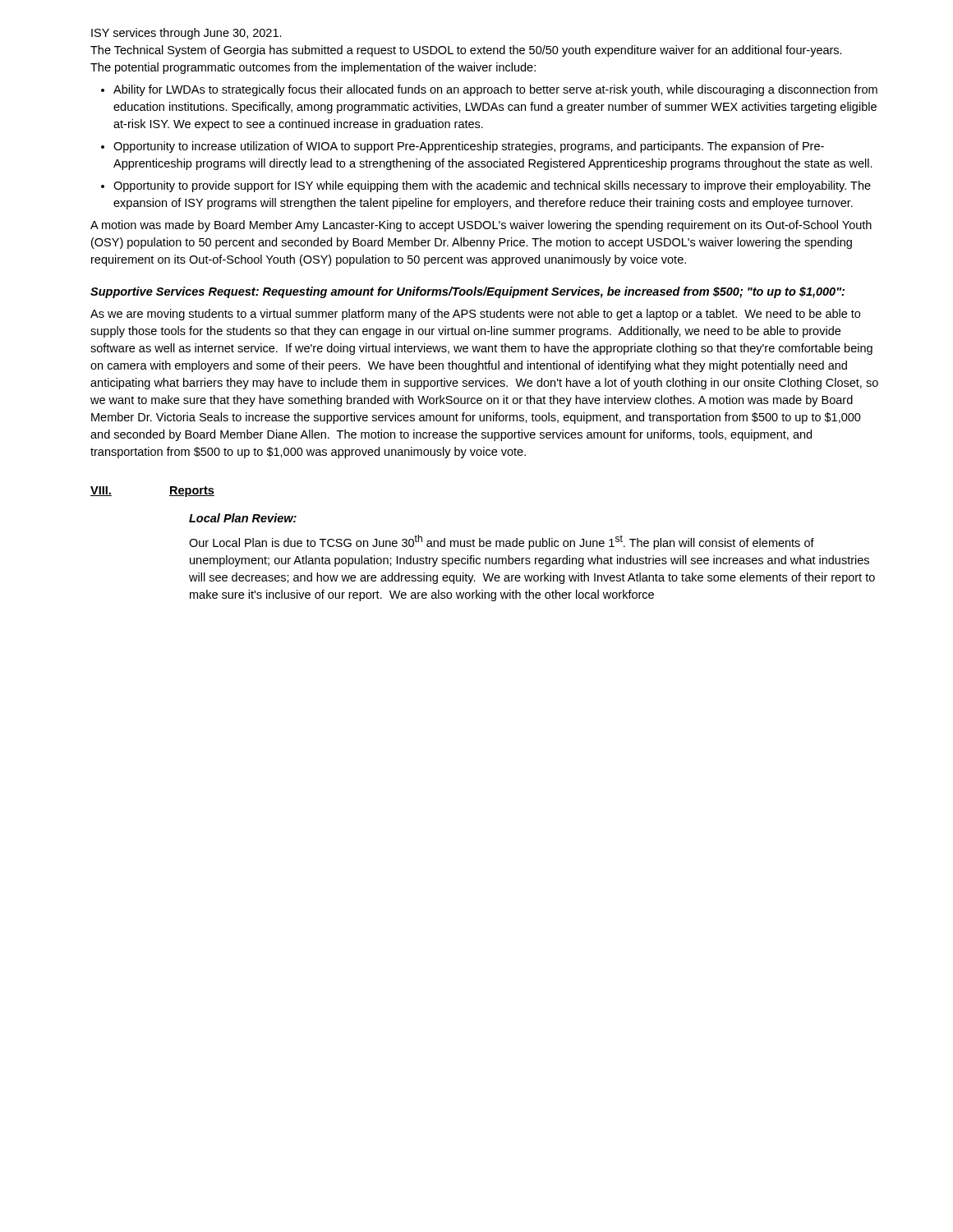Viewport: 953px width, 1232px height.
Task: Find the block on this page that starts "Opportunity to provide support for ISY while equipping"
Action: tap(496, 195)
